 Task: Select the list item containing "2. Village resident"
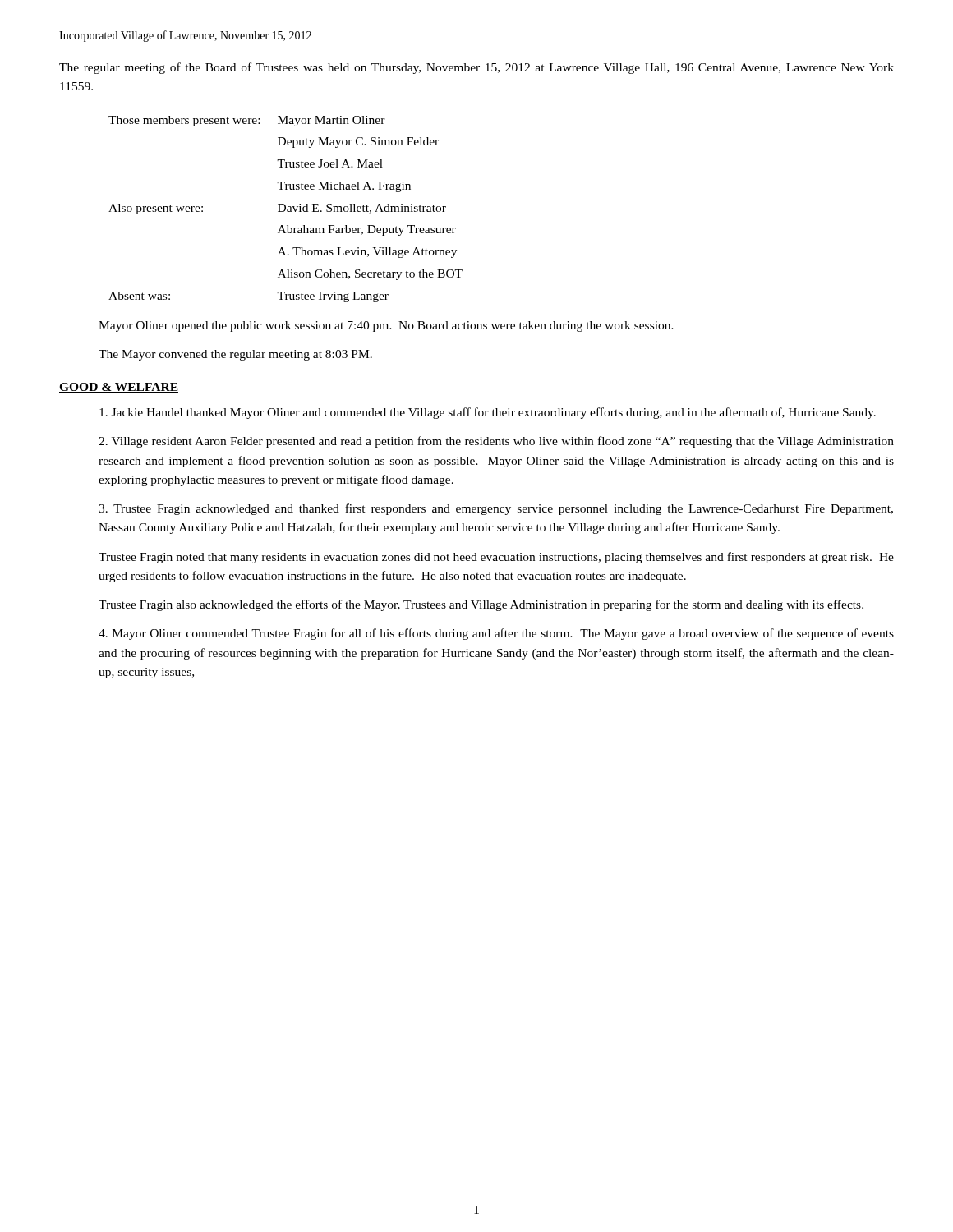click(x=496, y=460)
